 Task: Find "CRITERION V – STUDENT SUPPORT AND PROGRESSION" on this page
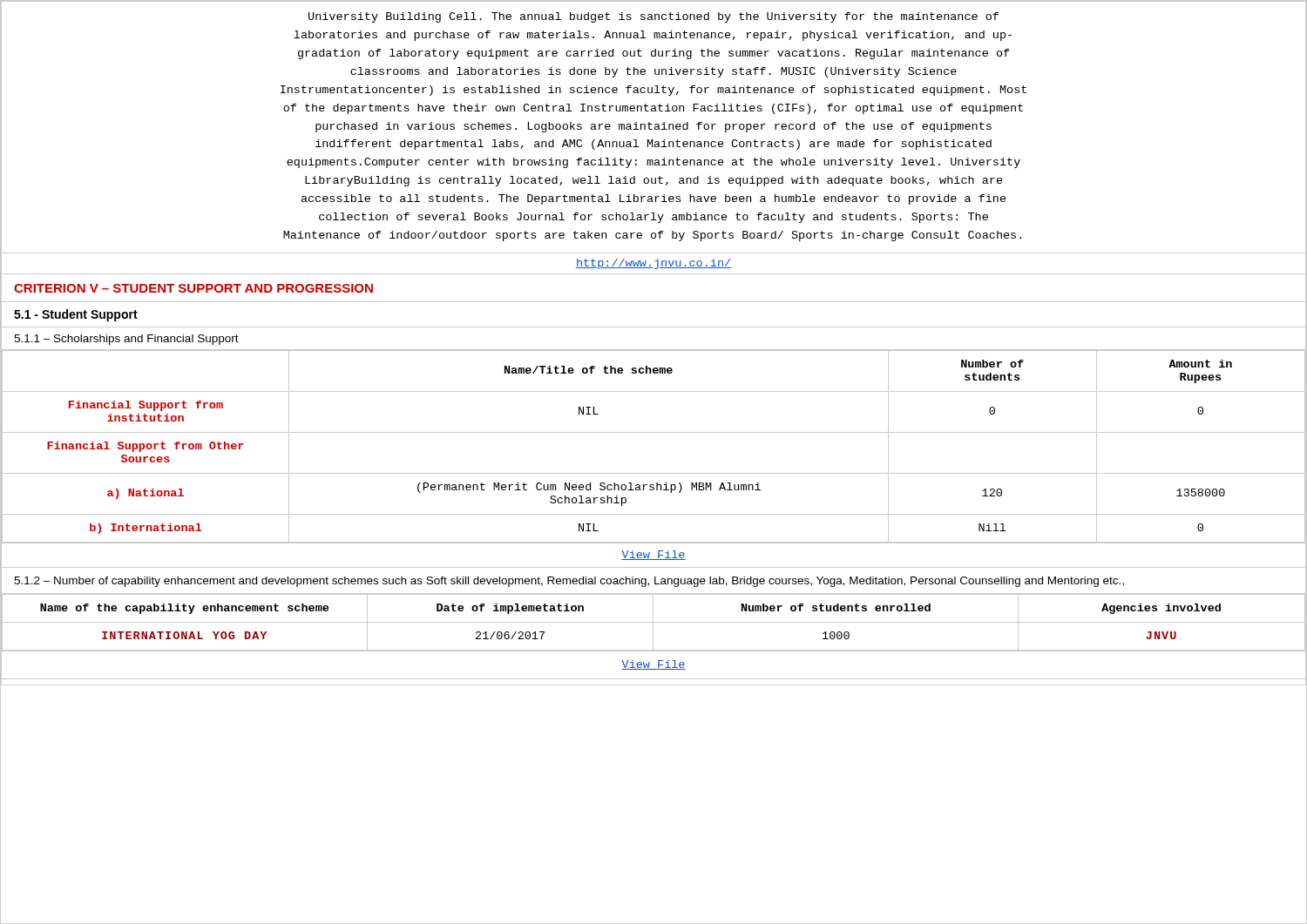click(x=194, y=288)
